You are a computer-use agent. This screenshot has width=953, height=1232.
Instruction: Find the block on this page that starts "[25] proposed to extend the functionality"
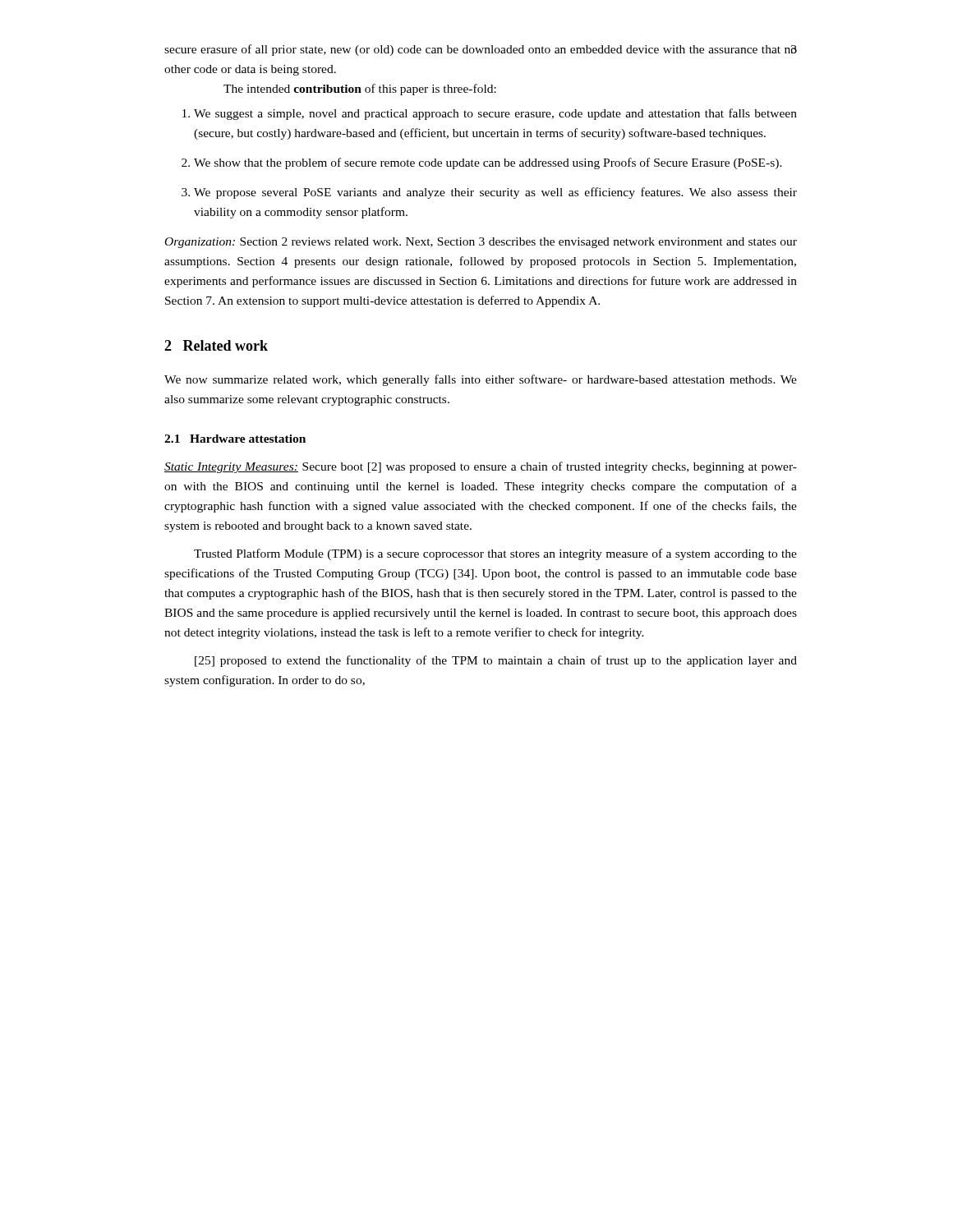point(481,670)
